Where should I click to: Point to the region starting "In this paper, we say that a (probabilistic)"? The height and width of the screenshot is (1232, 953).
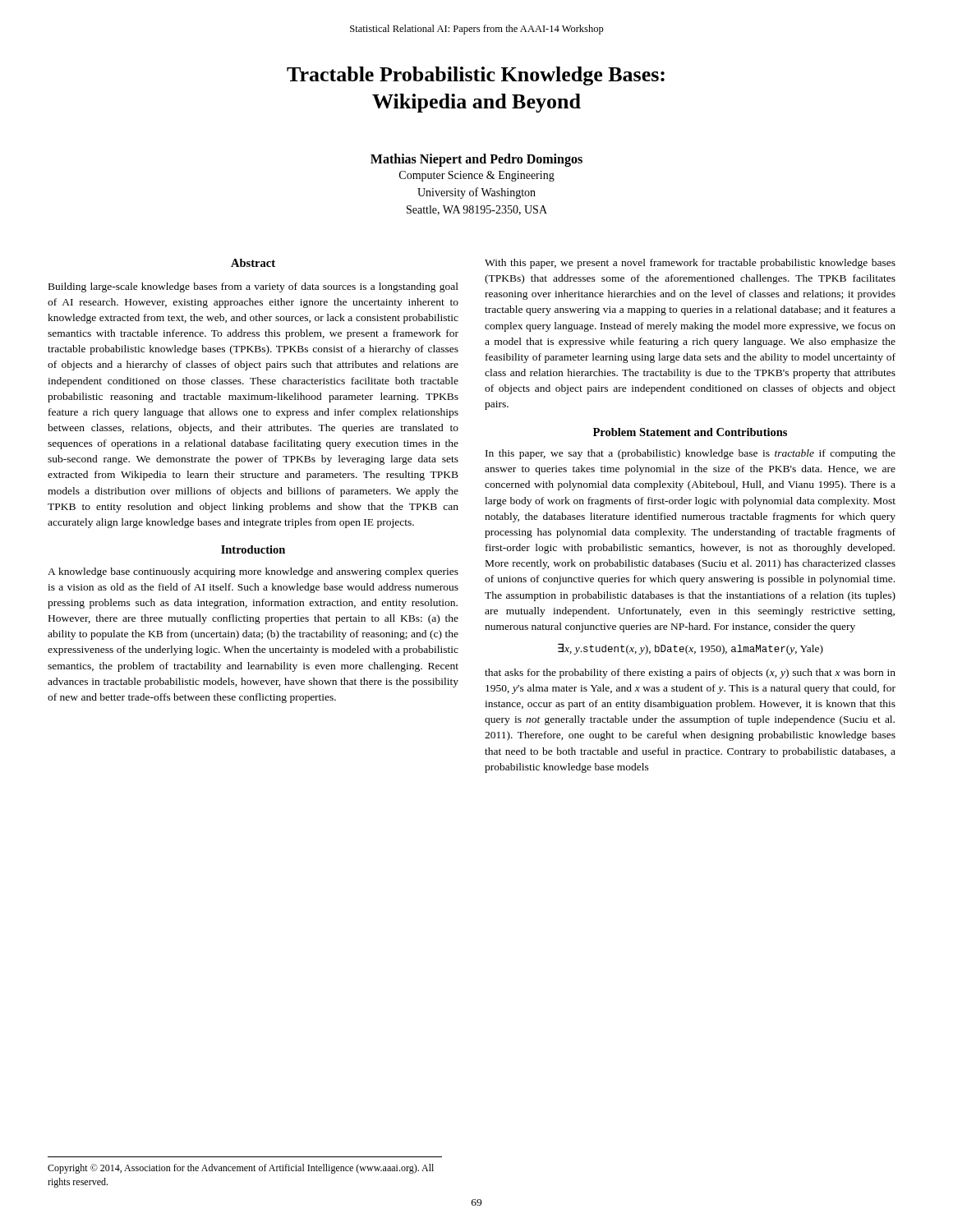690,540
